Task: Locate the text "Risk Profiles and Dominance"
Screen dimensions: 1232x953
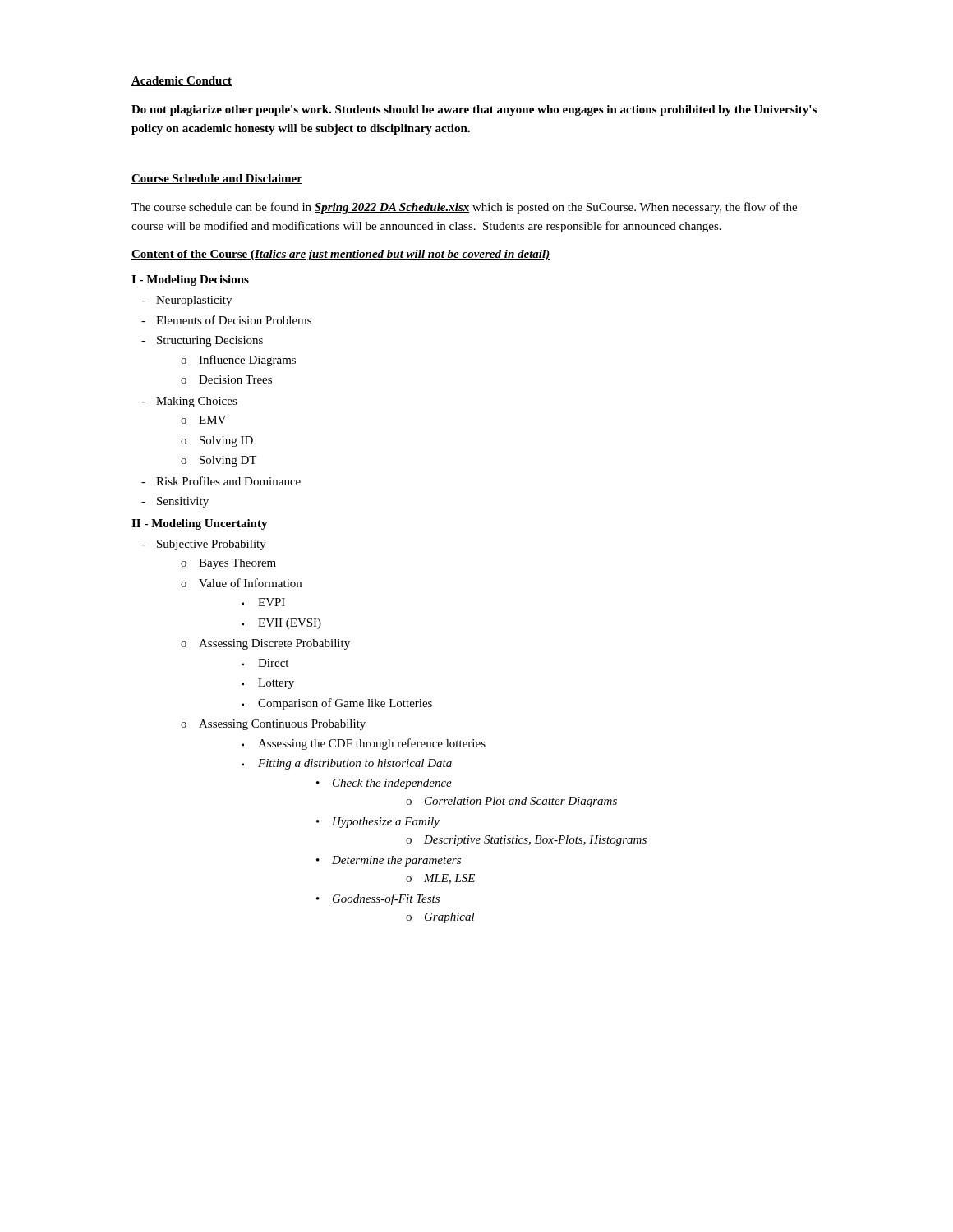Action: [x=228, y=481]
